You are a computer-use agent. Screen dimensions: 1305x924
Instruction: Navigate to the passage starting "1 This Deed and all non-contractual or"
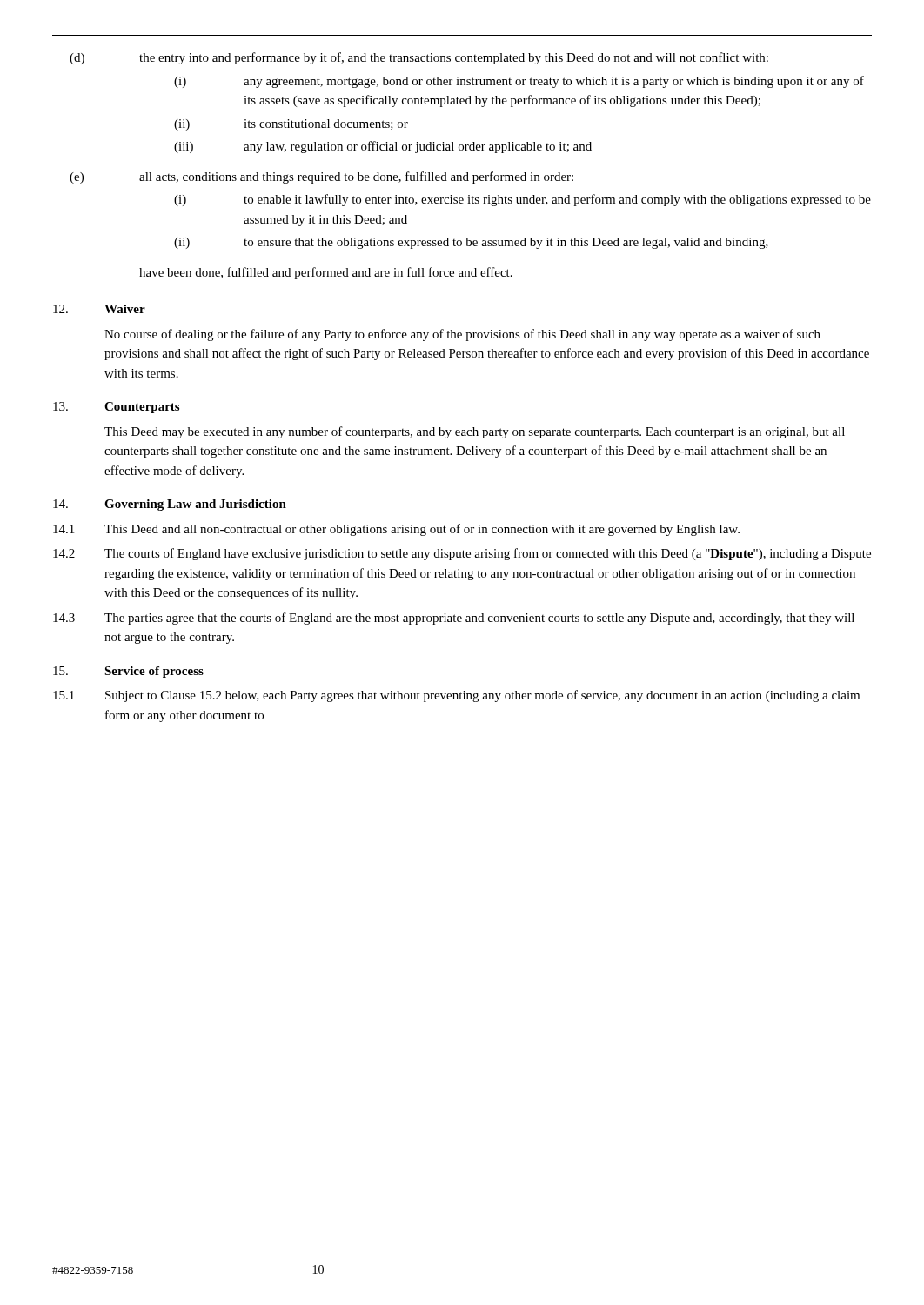tap(462, 529)
